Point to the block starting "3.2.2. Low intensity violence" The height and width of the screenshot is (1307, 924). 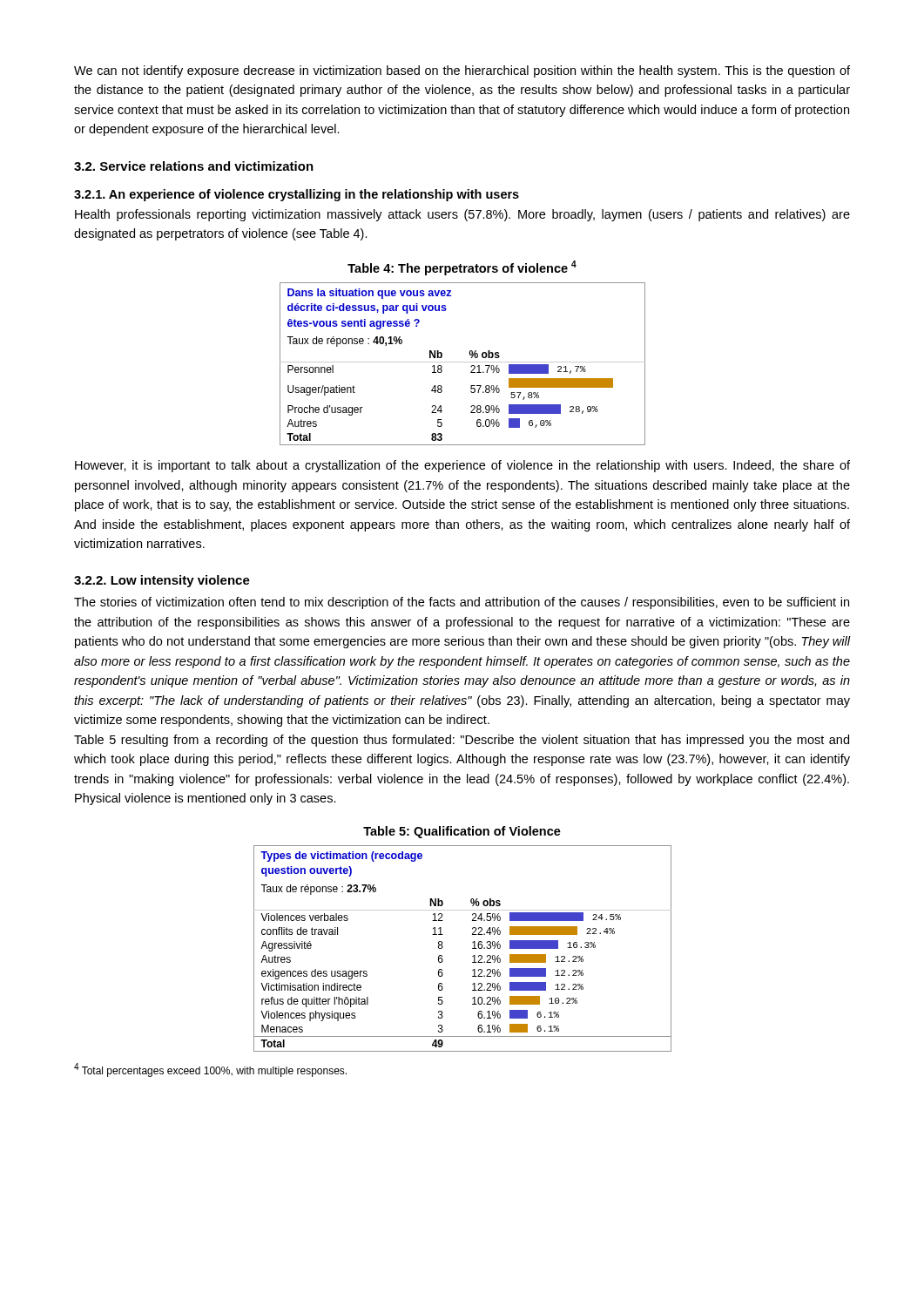(x=162, y=580)
